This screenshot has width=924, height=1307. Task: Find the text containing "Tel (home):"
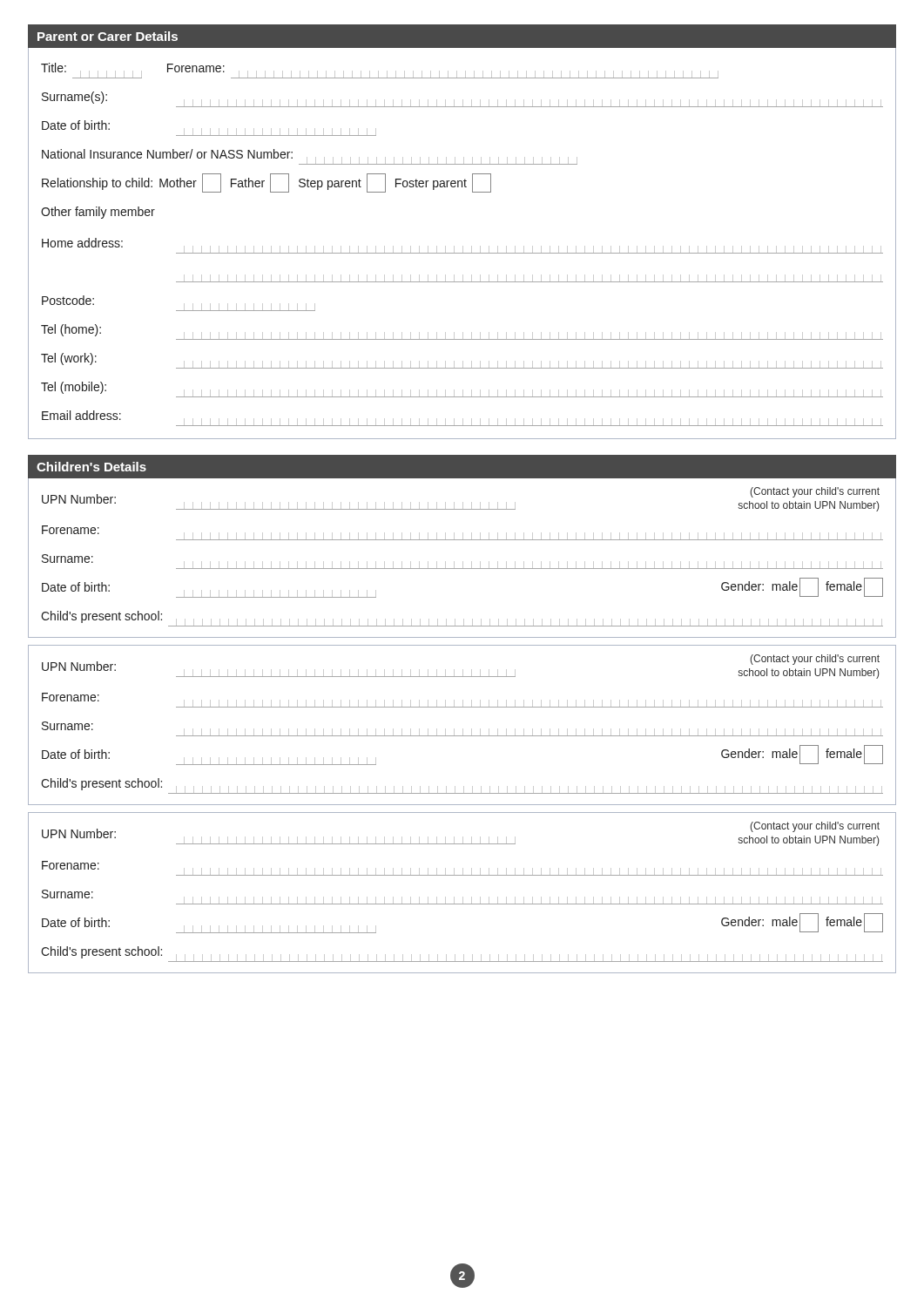click(x=462, y=329)
